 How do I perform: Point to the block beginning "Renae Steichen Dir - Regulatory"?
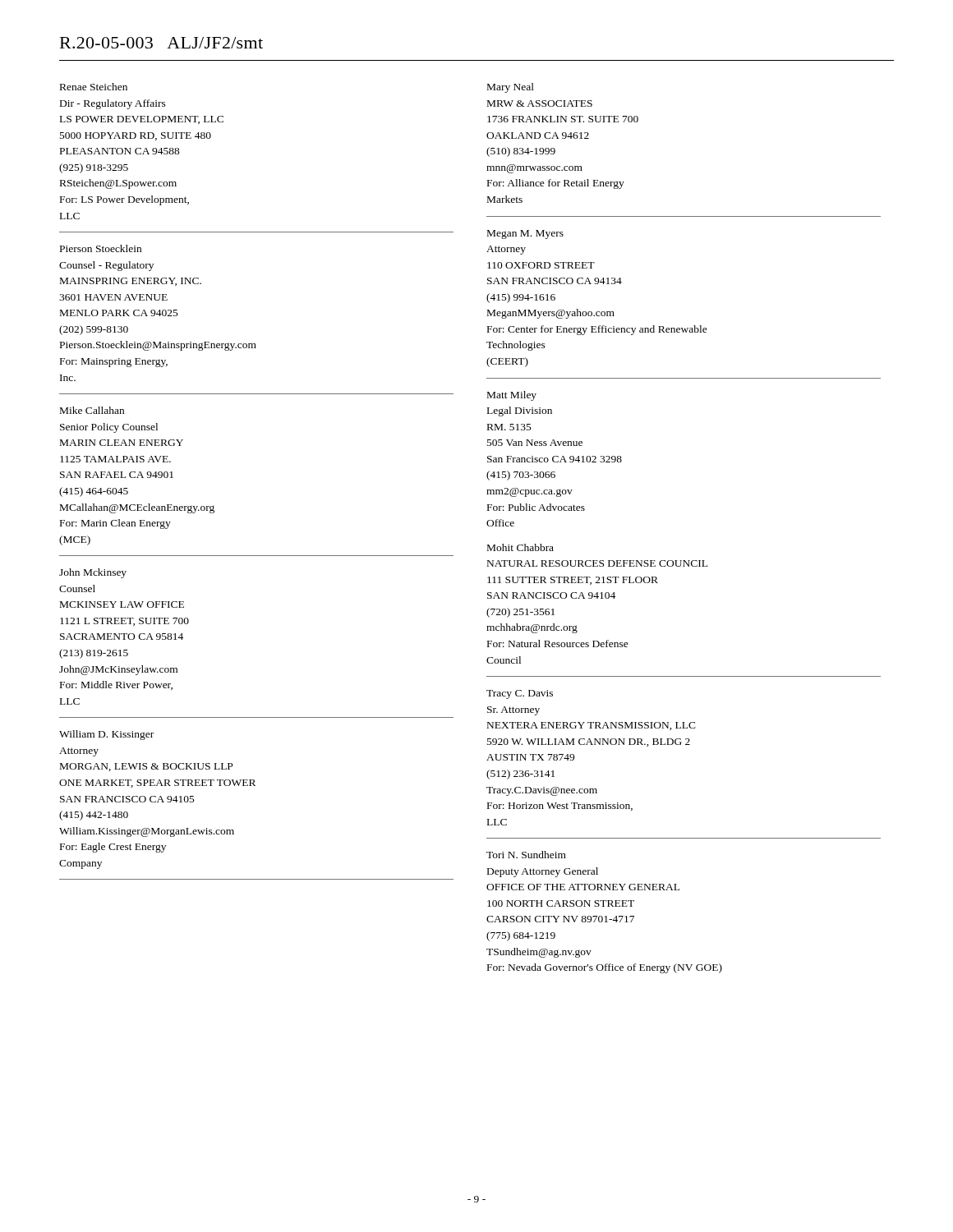[x=142, y=151]
